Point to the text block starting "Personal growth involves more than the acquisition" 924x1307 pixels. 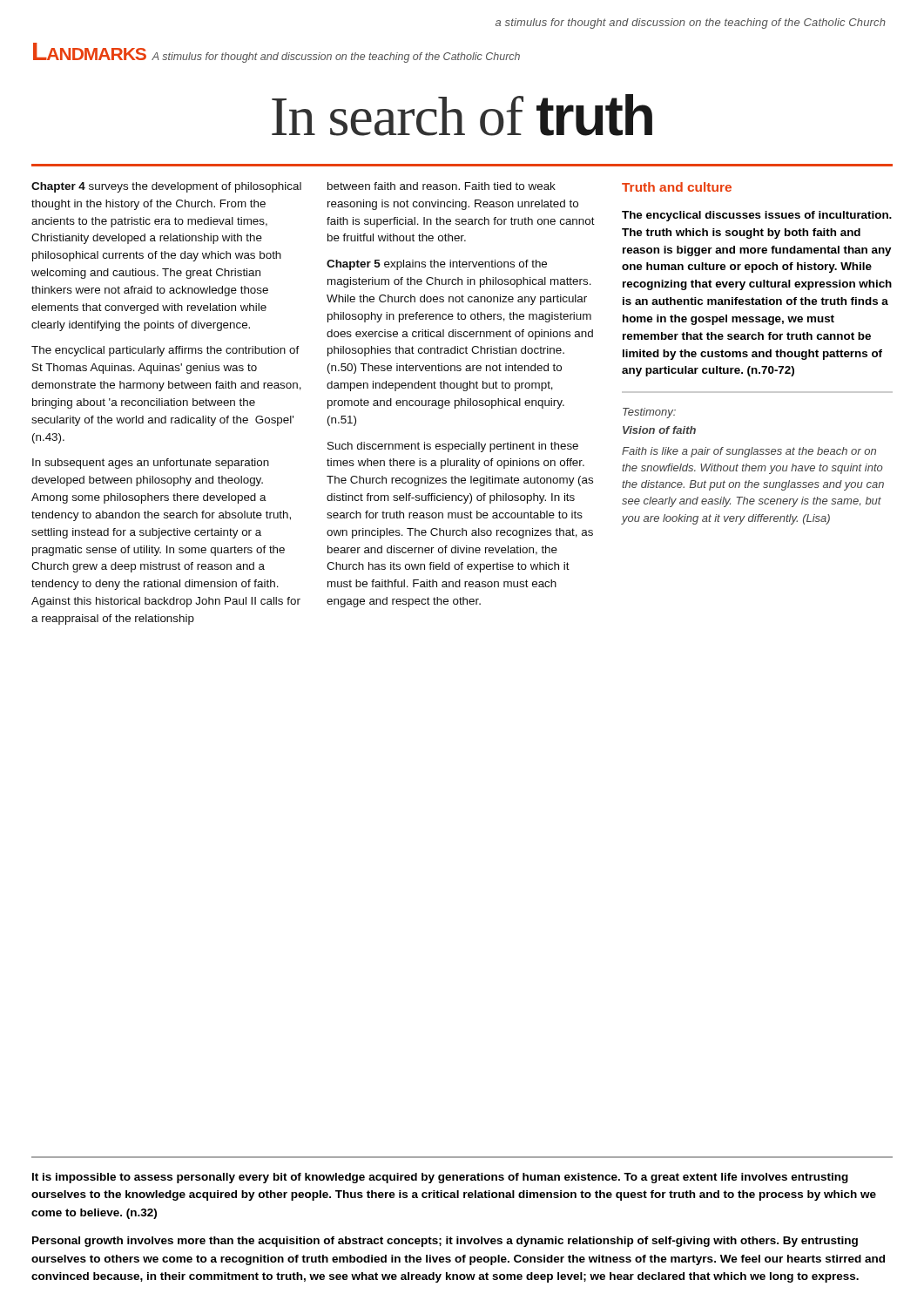[458, 1259]
